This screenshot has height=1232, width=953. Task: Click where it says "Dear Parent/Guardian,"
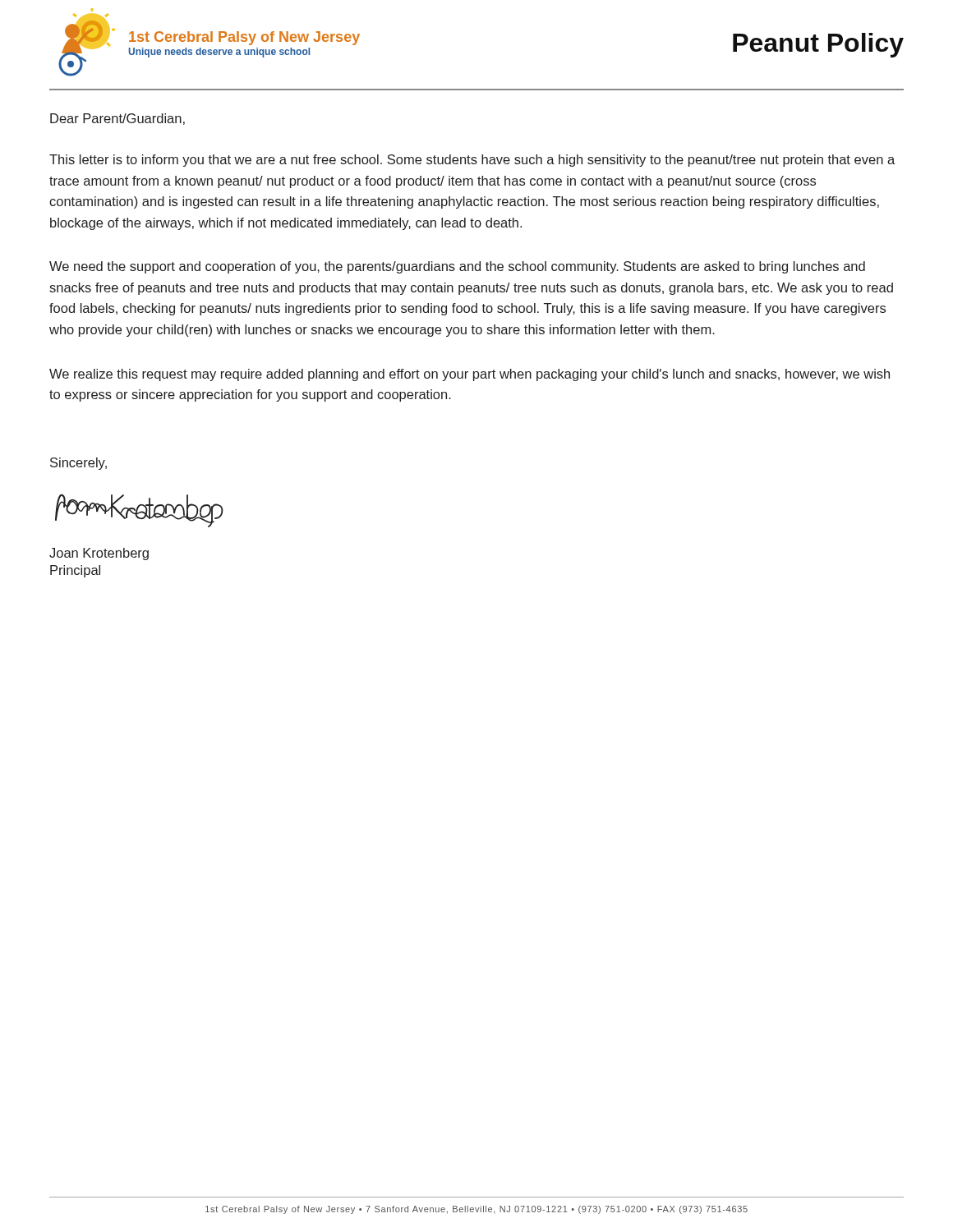tap(117, 118)
